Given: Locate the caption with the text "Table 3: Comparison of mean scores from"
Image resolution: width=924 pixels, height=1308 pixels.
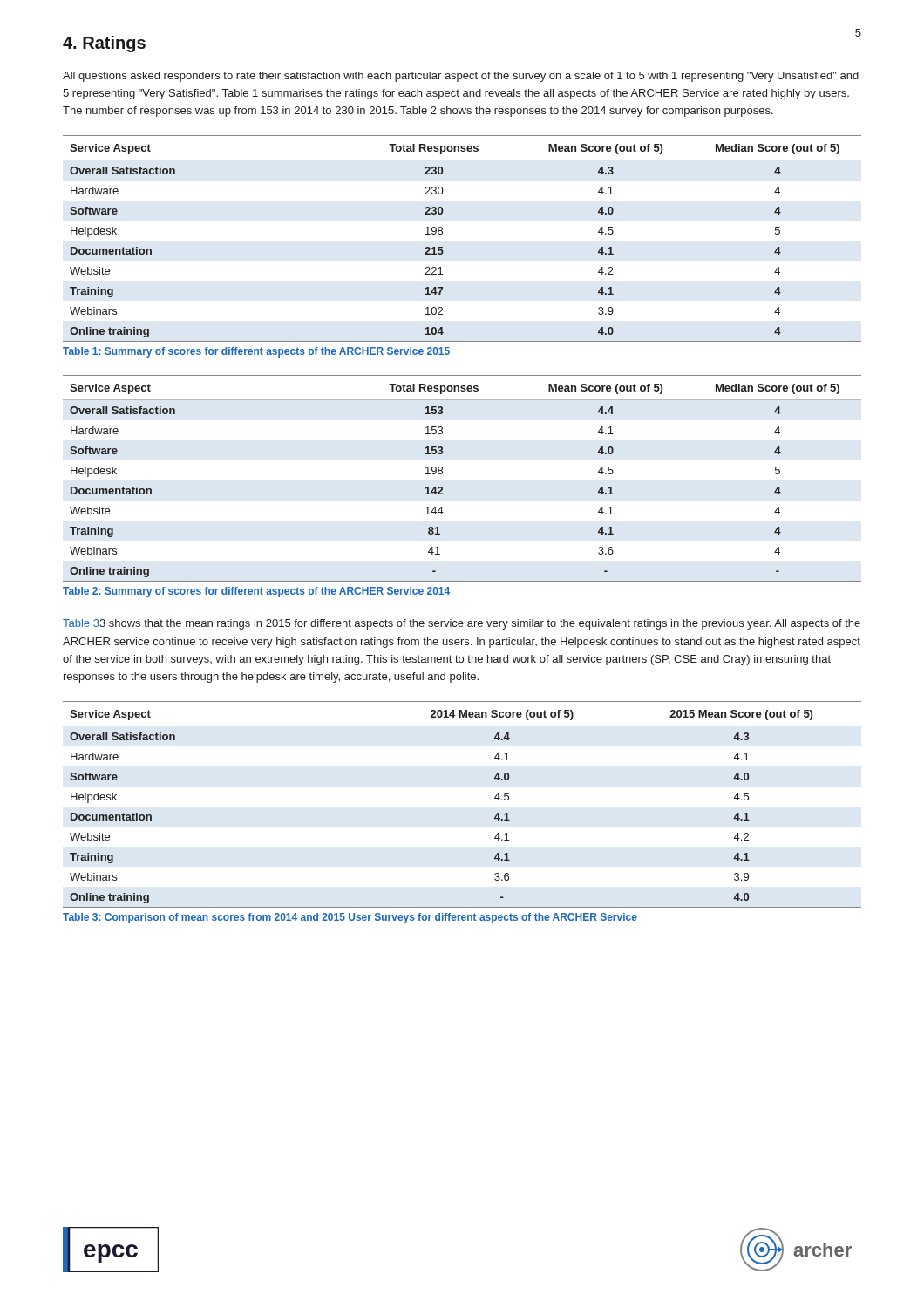Looking at the screenshot, I should 350,917.
